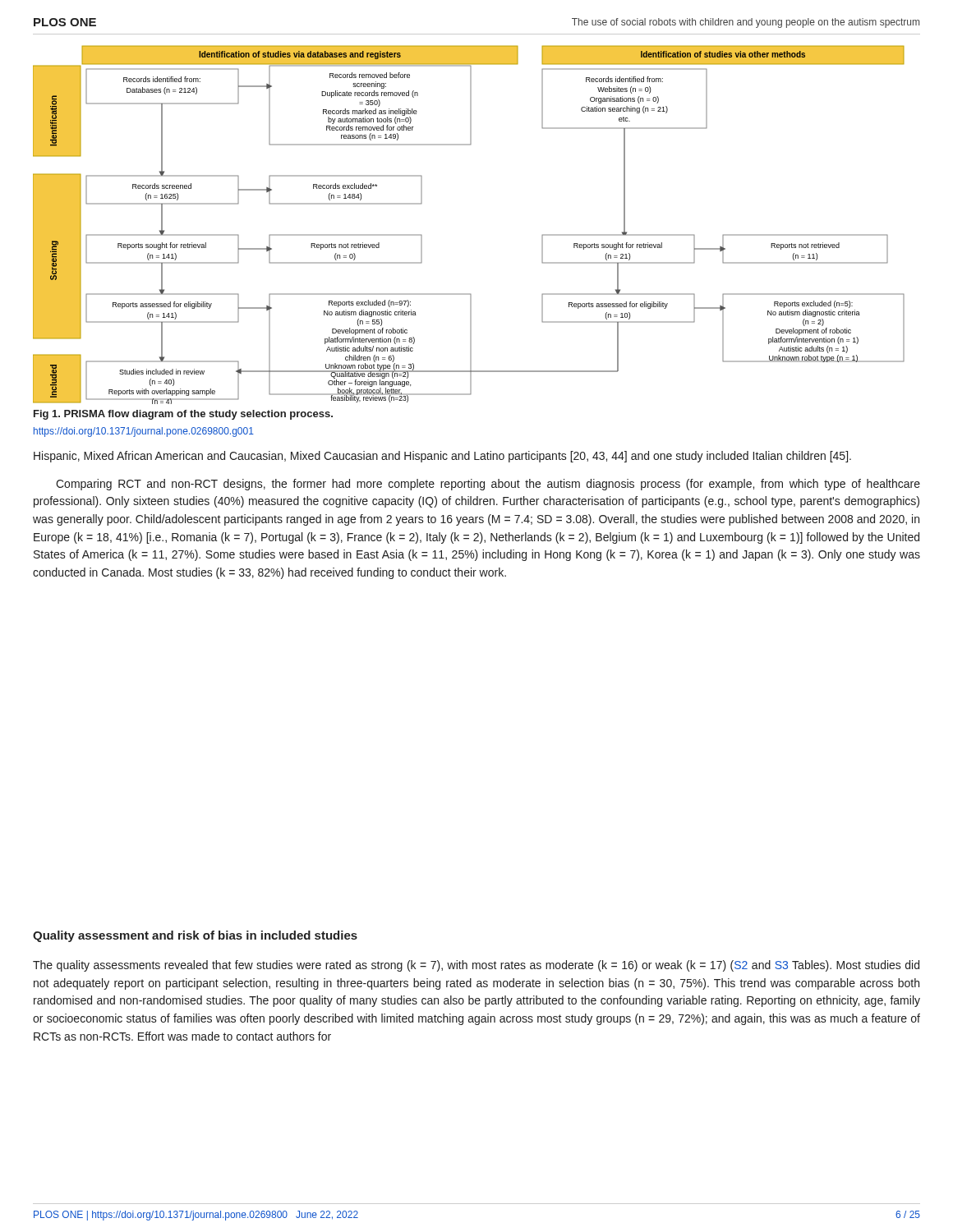Select the element starting "The quality assessments revealed that"
The height and width of the screenshot is (1232, 953).
[x=476, y=1001]
